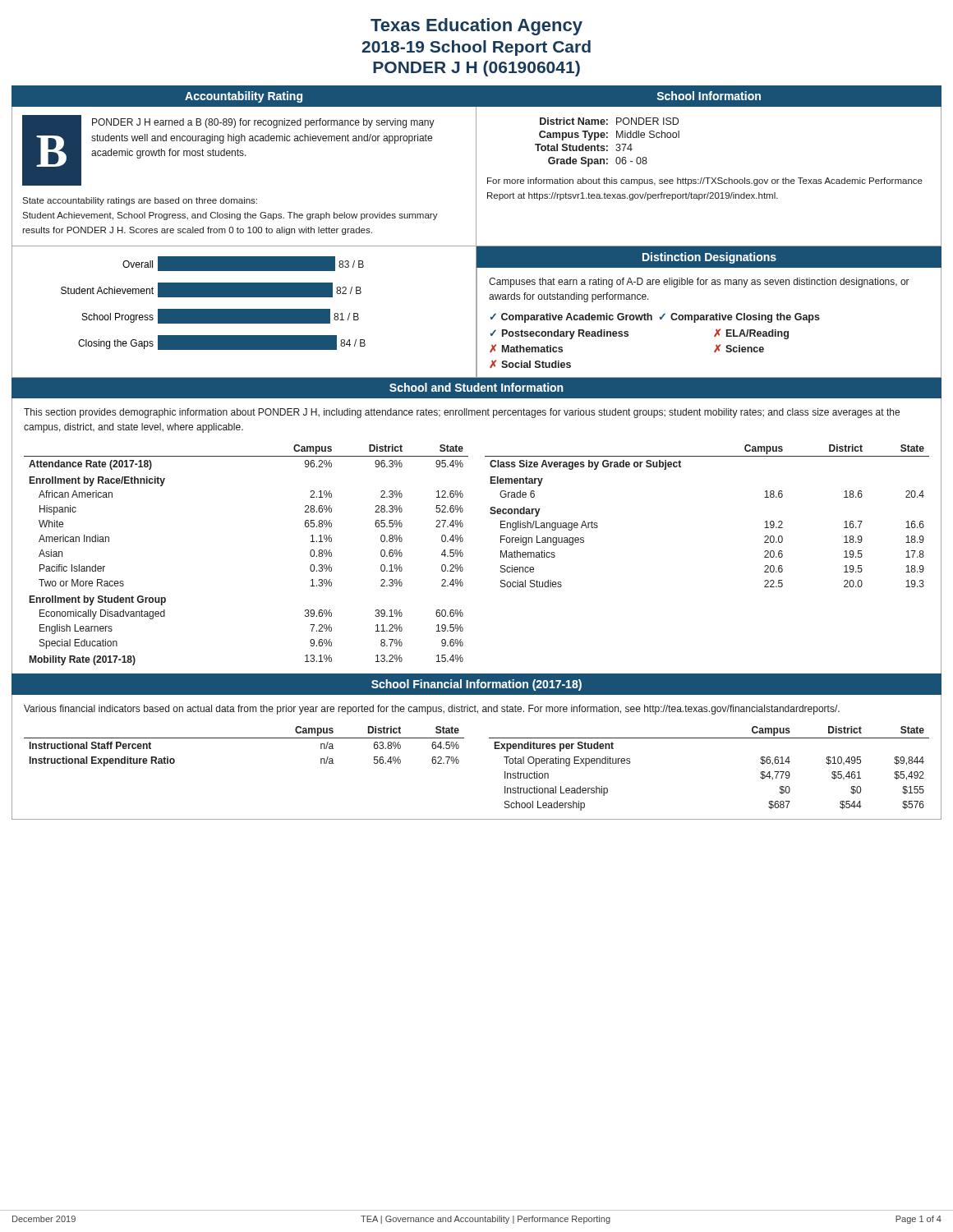The image size is (953, 1232).
Task: Select the table that reads "Instructional Expenditure Ratio"
Action: point(244,746)
